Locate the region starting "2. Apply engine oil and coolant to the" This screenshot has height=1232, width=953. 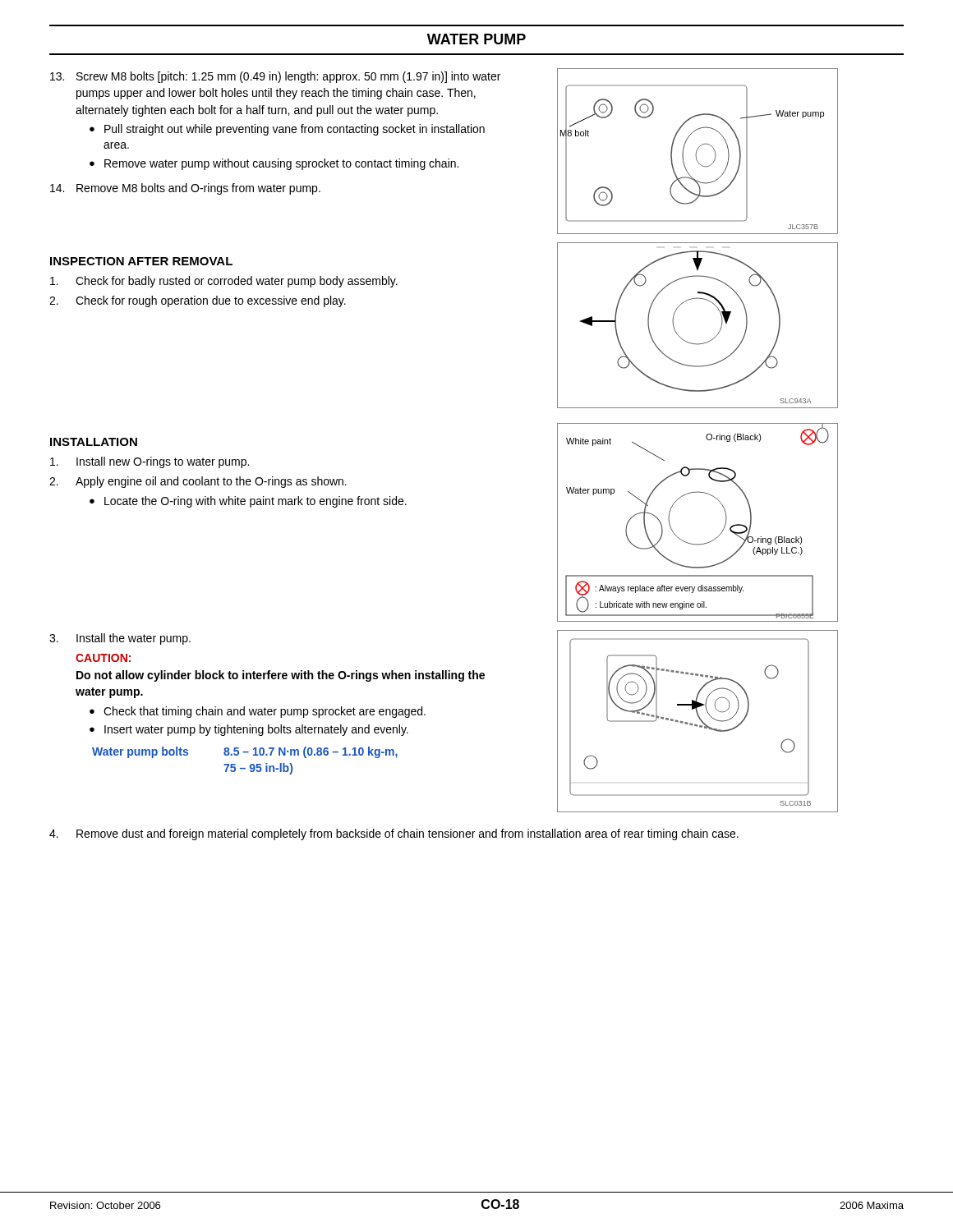(x=279, y=493)
